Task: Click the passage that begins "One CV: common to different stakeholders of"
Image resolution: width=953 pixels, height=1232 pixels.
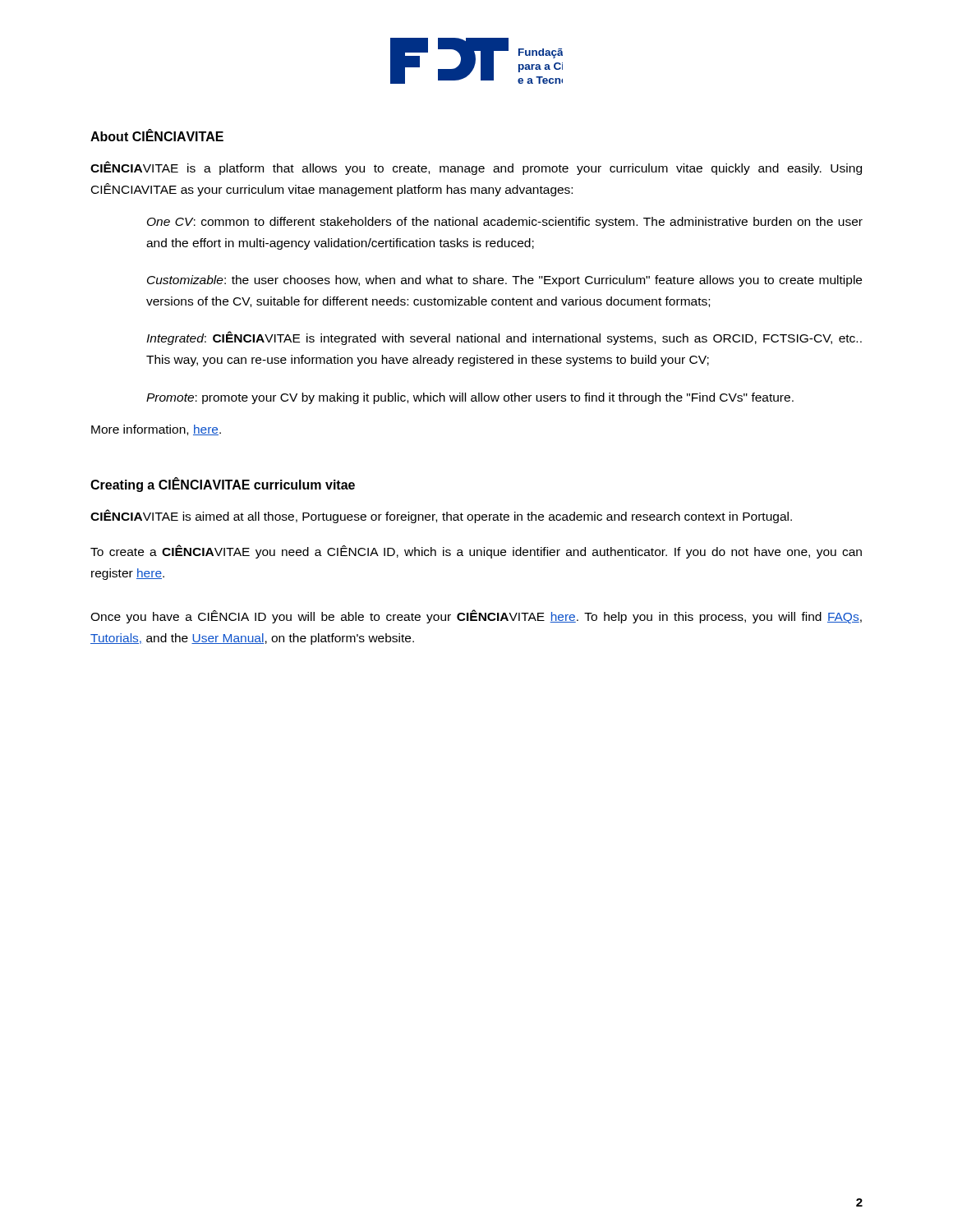Action: [504, 232]
